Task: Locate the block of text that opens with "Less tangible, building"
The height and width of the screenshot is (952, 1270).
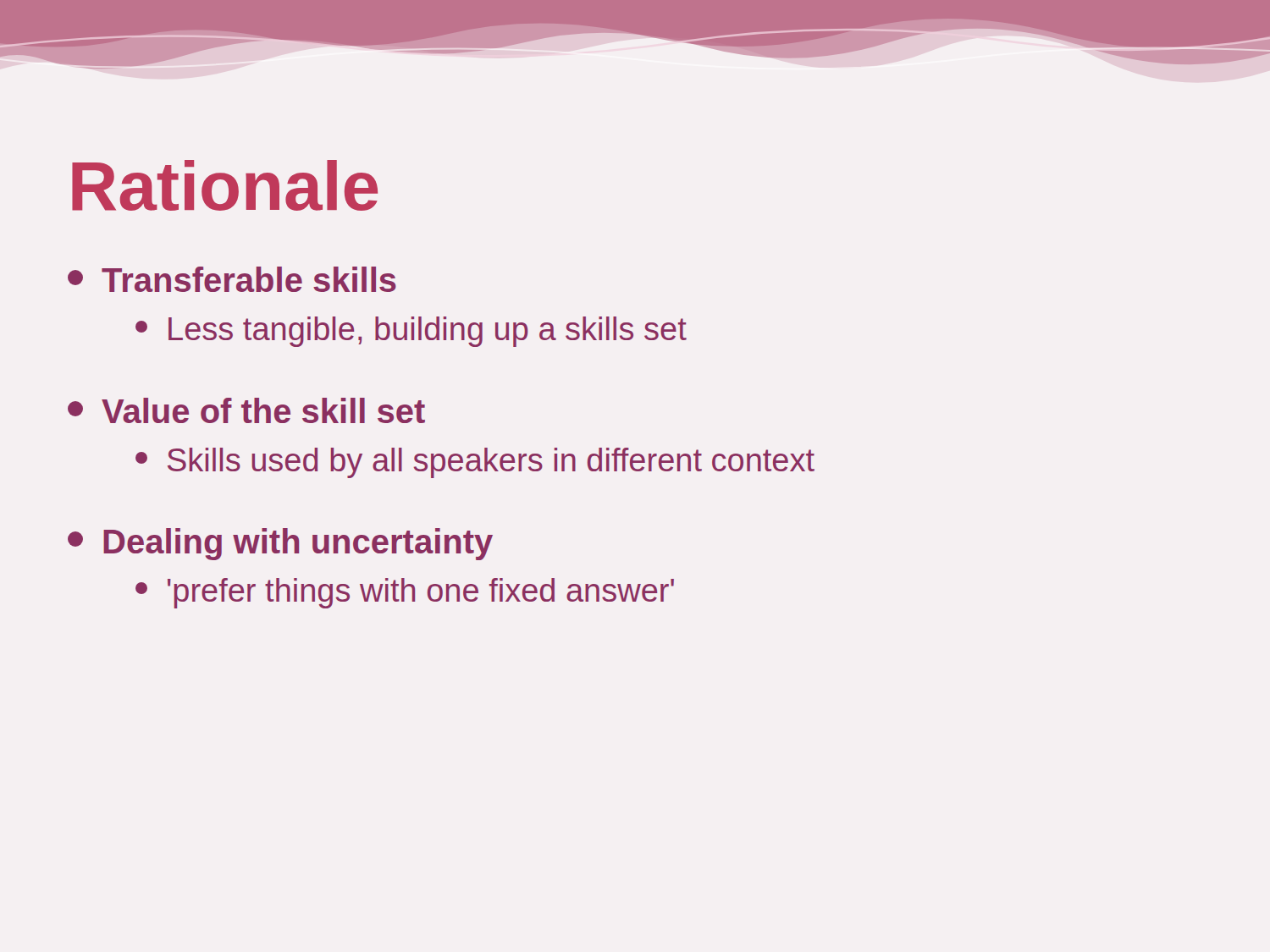Action: click(411, 330)
